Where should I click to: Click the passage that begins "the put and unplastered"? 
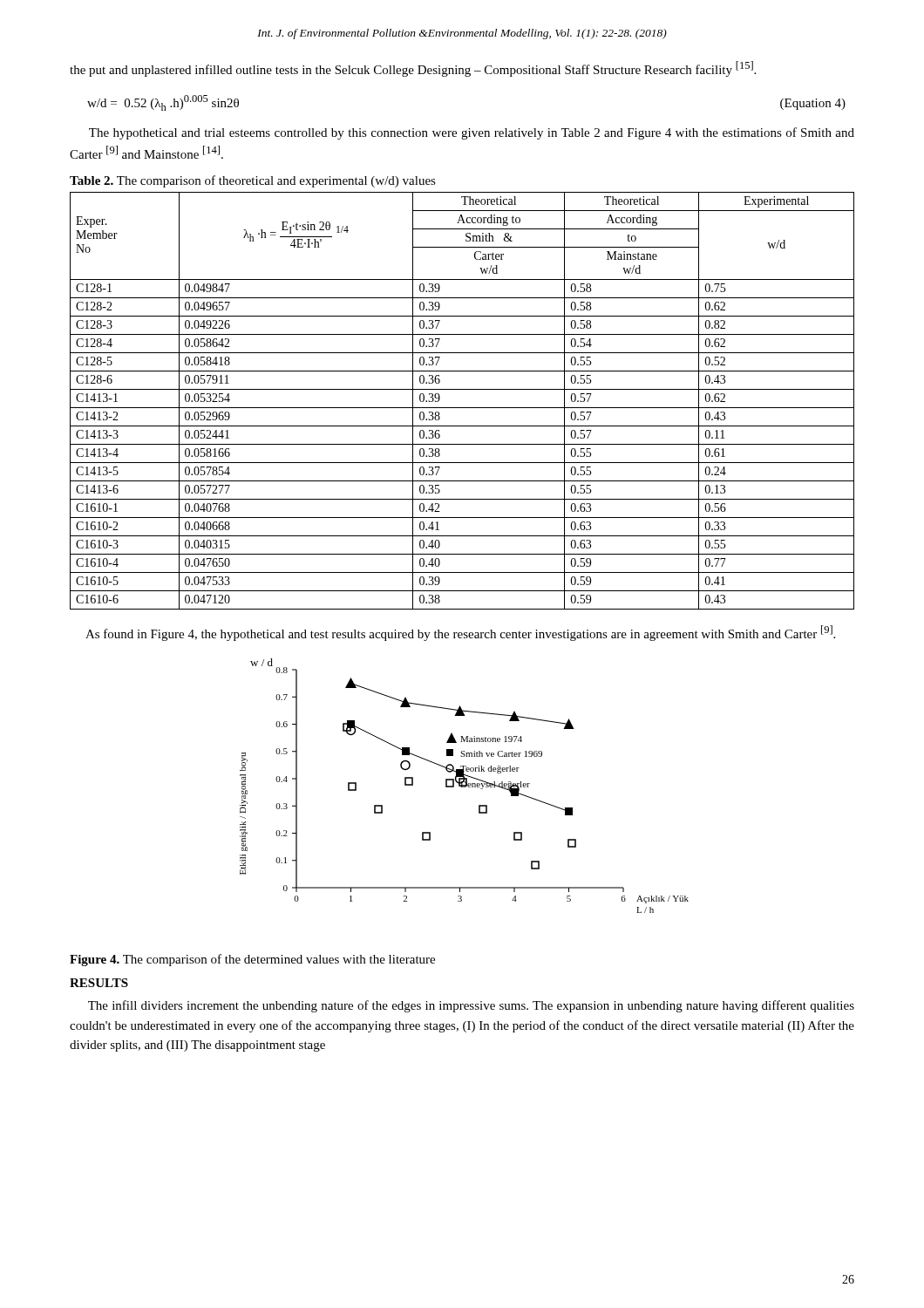(x=413, y=68)
